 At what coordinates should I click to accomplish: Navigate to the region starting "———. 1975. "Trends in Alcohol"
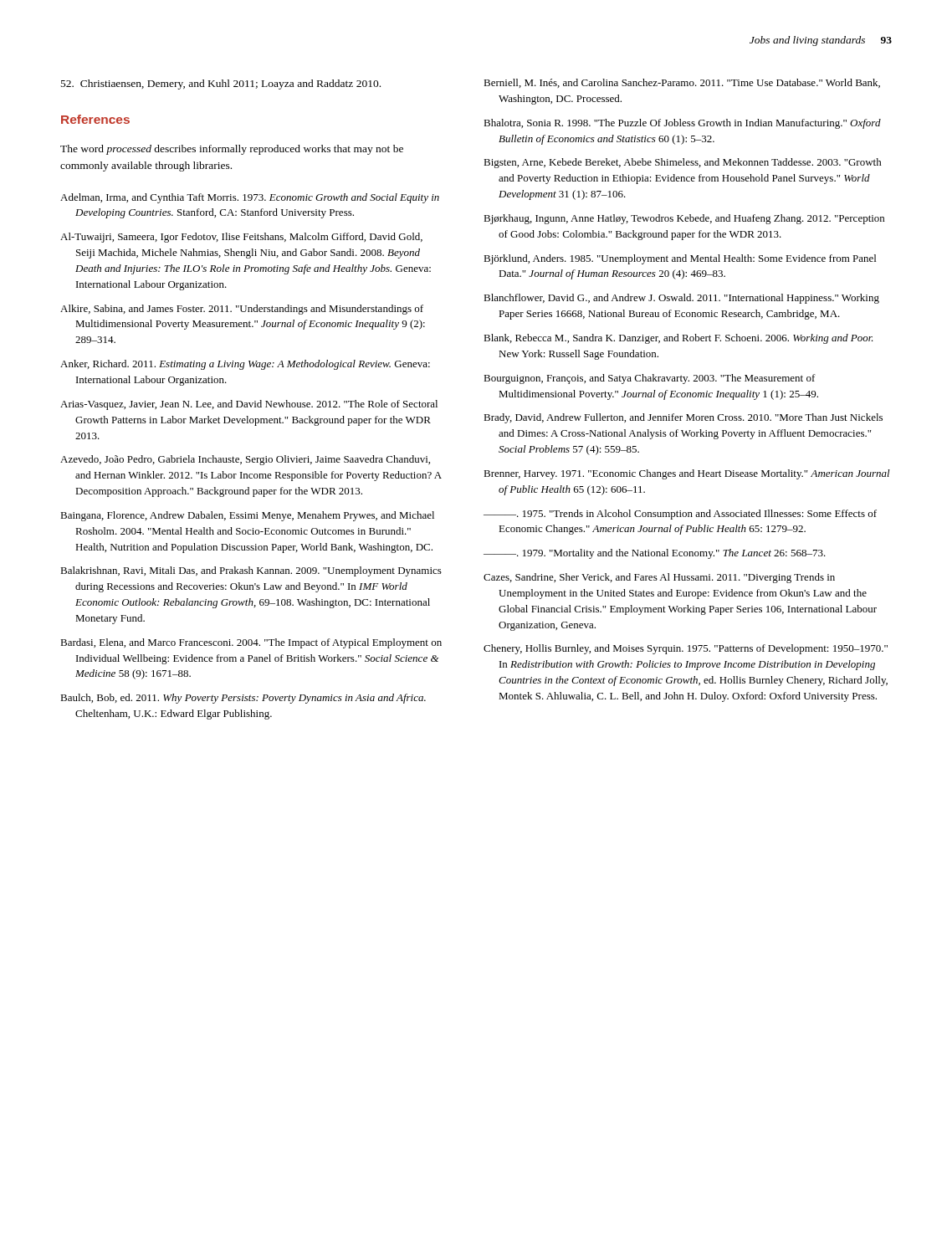680,521
